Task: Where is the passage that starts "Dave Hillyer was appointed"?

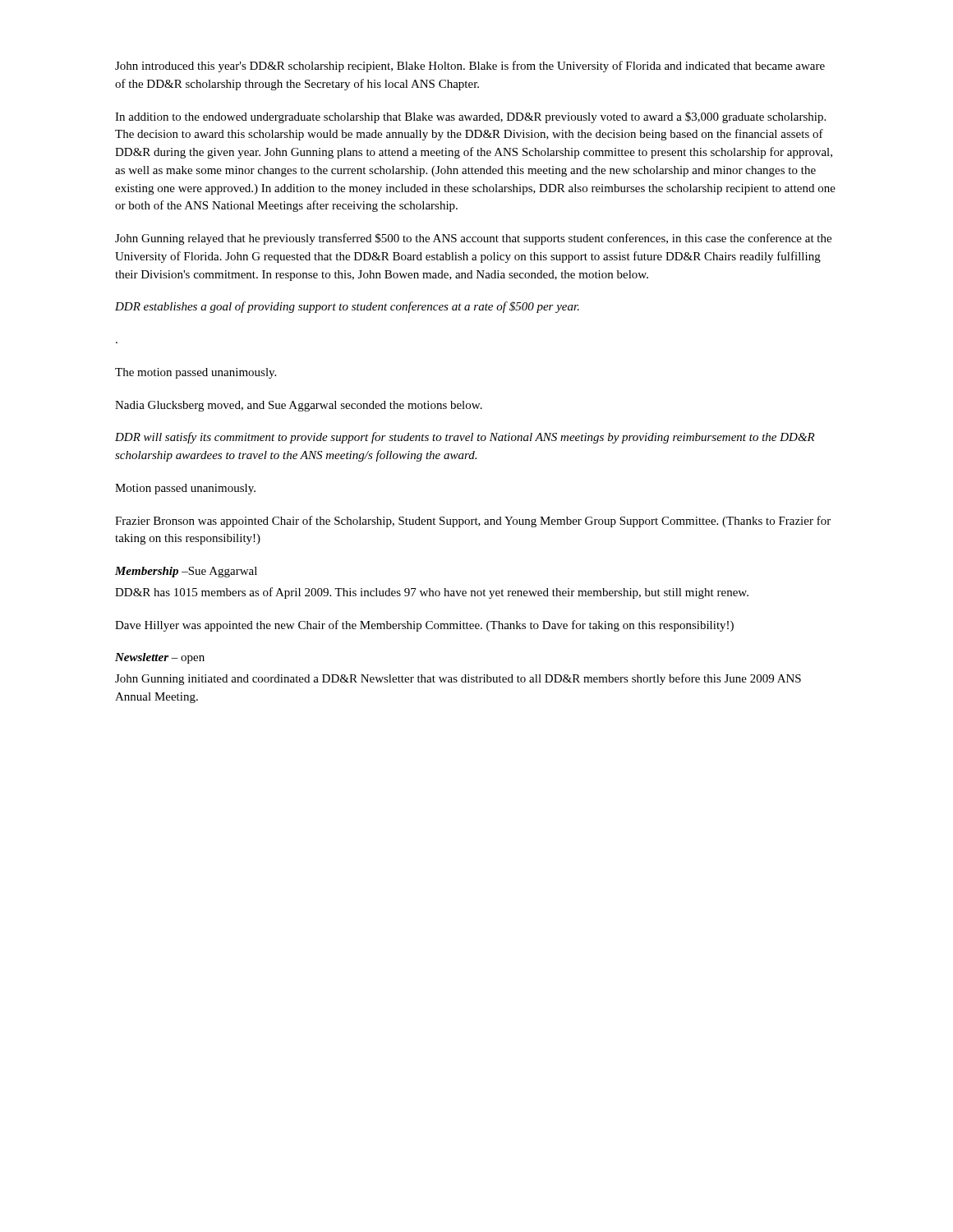Action: point(425,625)
